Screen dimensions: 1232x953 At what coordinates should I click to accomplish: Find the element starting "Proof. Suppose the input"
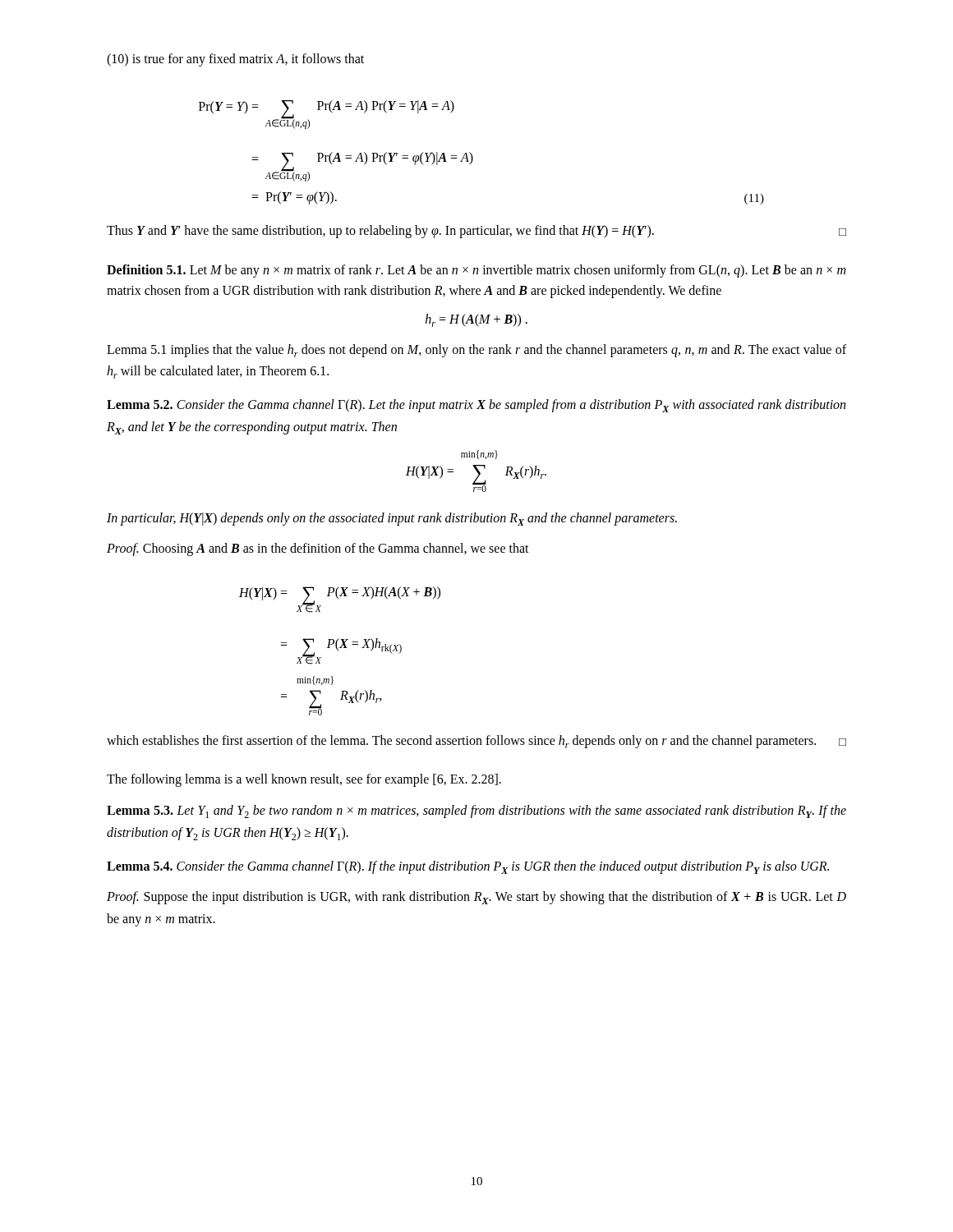(x=476, y=908)
